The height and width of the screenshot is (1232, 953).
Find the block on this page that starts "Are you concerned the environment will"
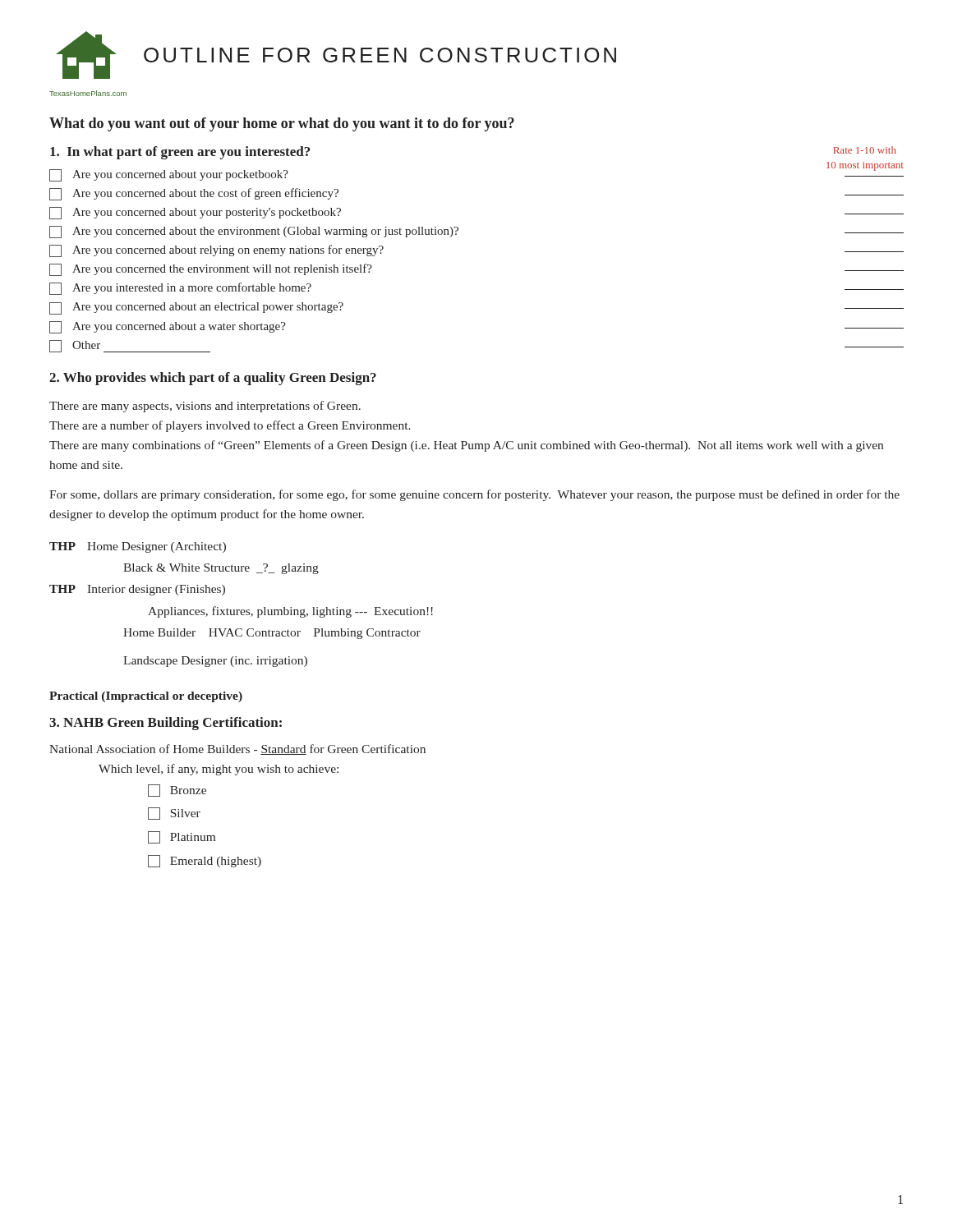click(x=222, y=269)
